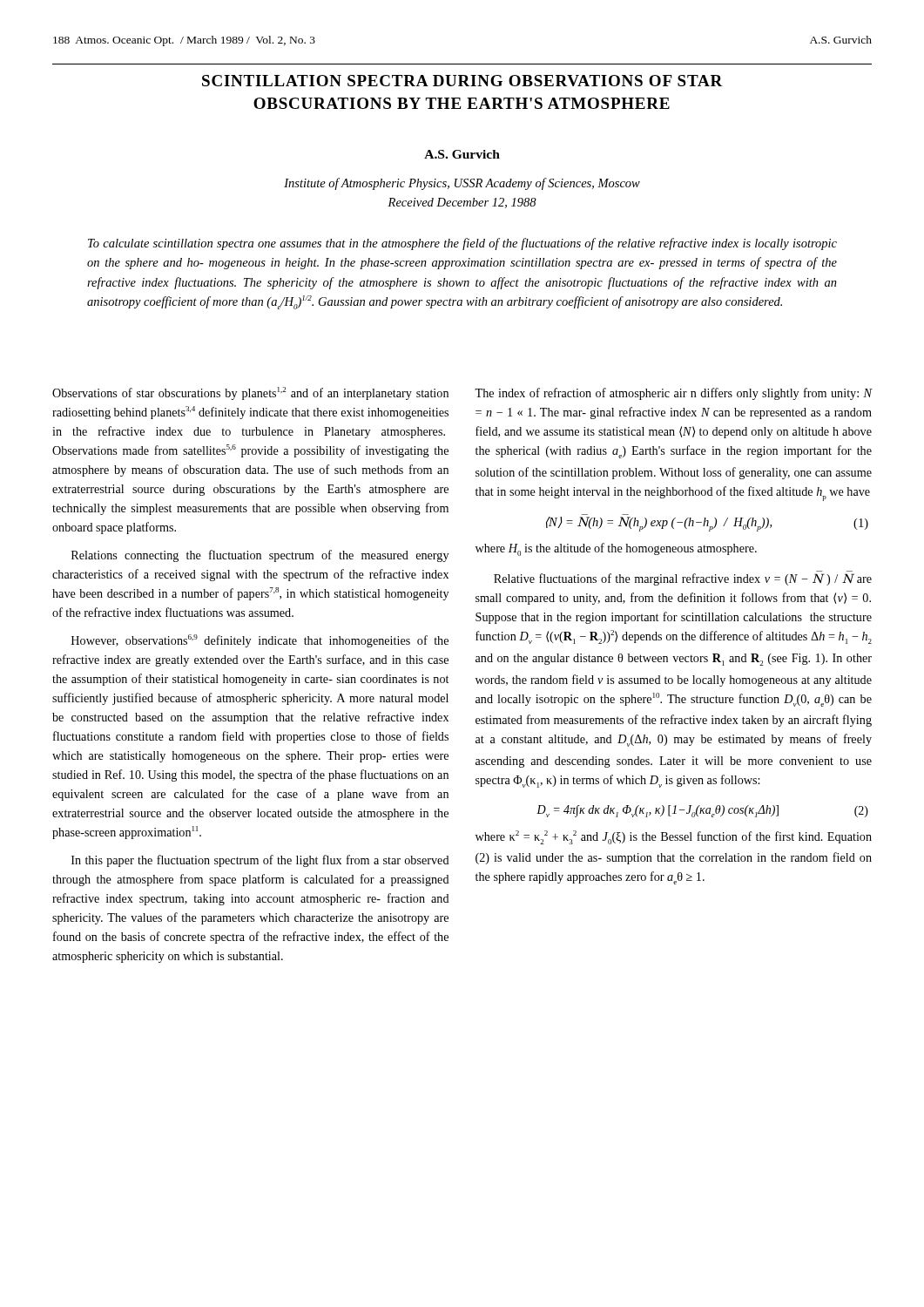Locate the text block that says "Institute of Atmospheric Physics, USSR Academy of Sciences,"
The width and height of the screenshot is (924, 1307).
pos(462,192)
